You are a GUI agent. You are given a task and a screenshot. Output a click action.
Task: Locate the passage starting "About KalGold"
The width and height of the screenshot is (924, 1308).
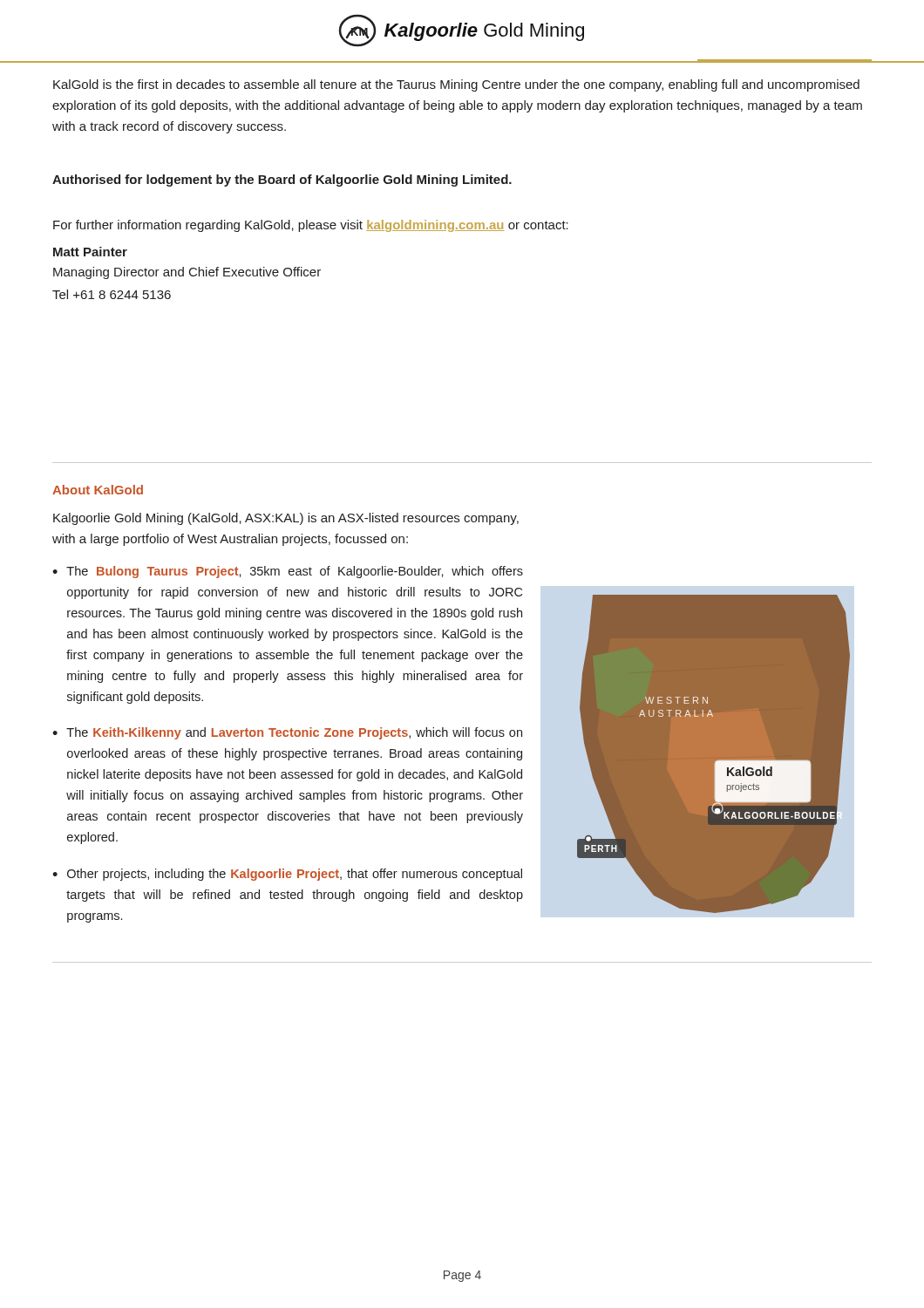98,490
